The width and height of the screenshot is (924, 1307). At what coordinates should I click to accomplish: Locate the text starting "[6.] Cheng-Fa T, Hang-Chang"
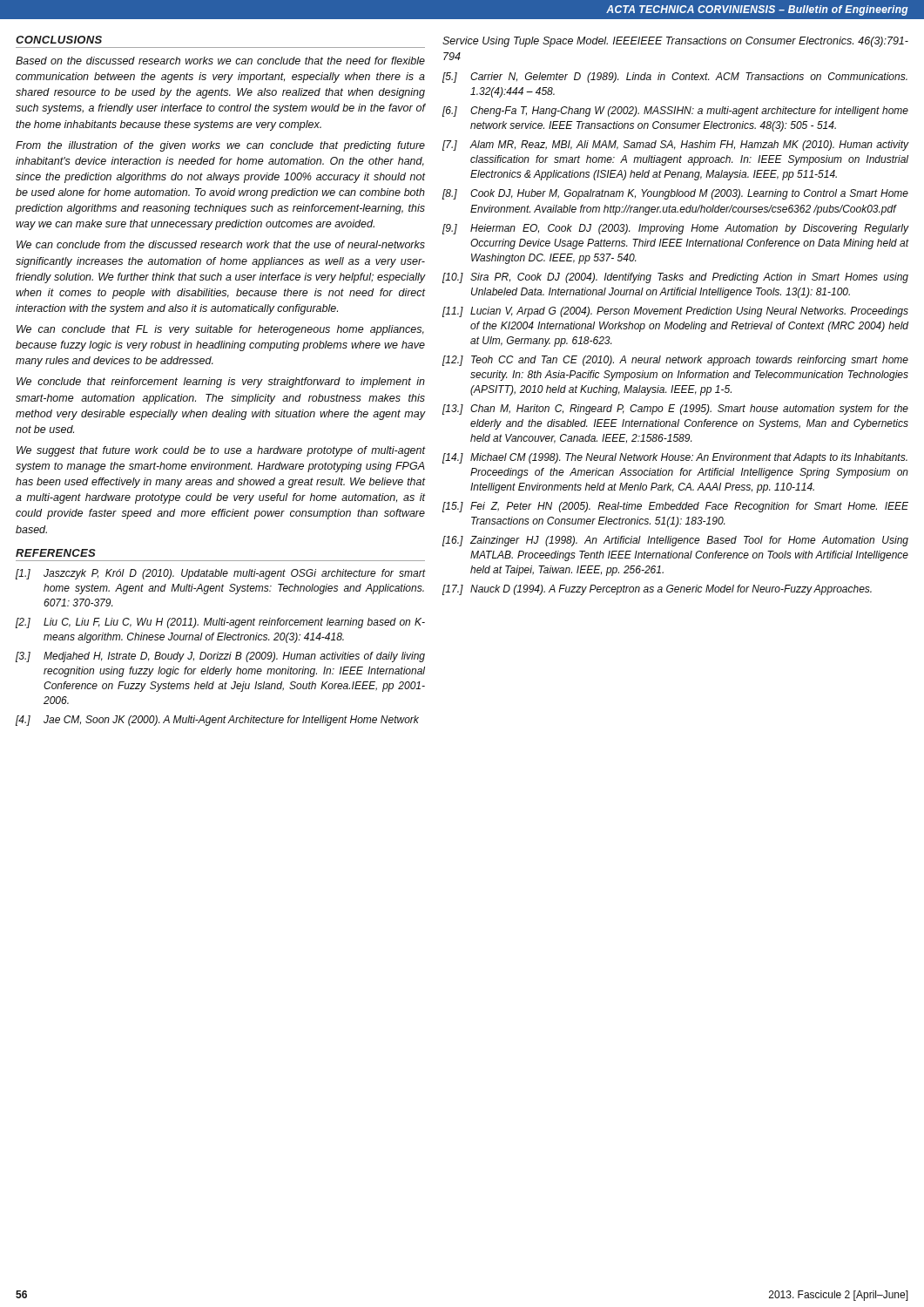[675, 119]
